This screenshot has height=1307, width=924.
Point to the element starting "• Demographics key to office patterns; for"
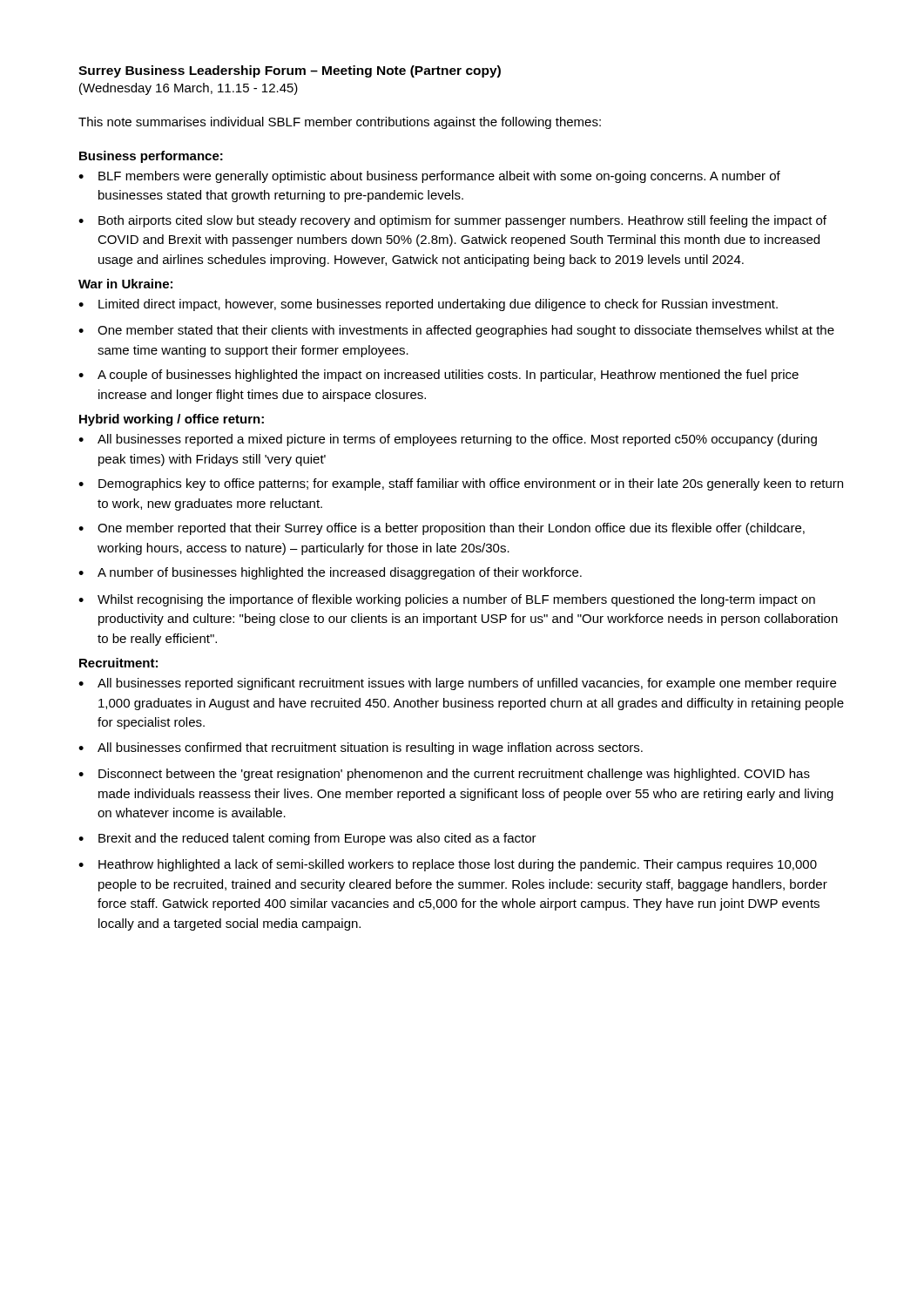pos(462,494)
